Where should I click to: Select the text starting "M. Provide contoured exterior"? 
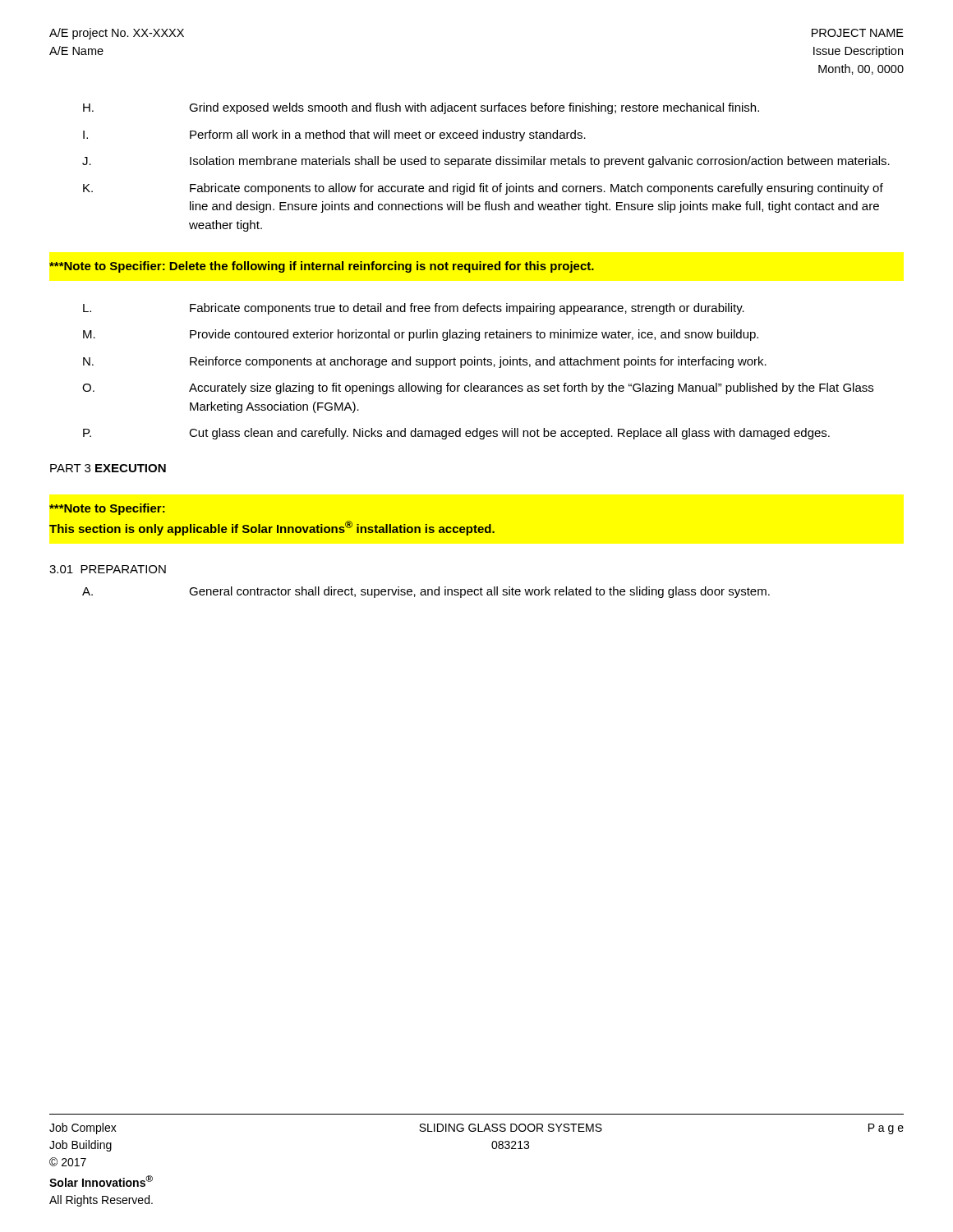tap(476, 334)
